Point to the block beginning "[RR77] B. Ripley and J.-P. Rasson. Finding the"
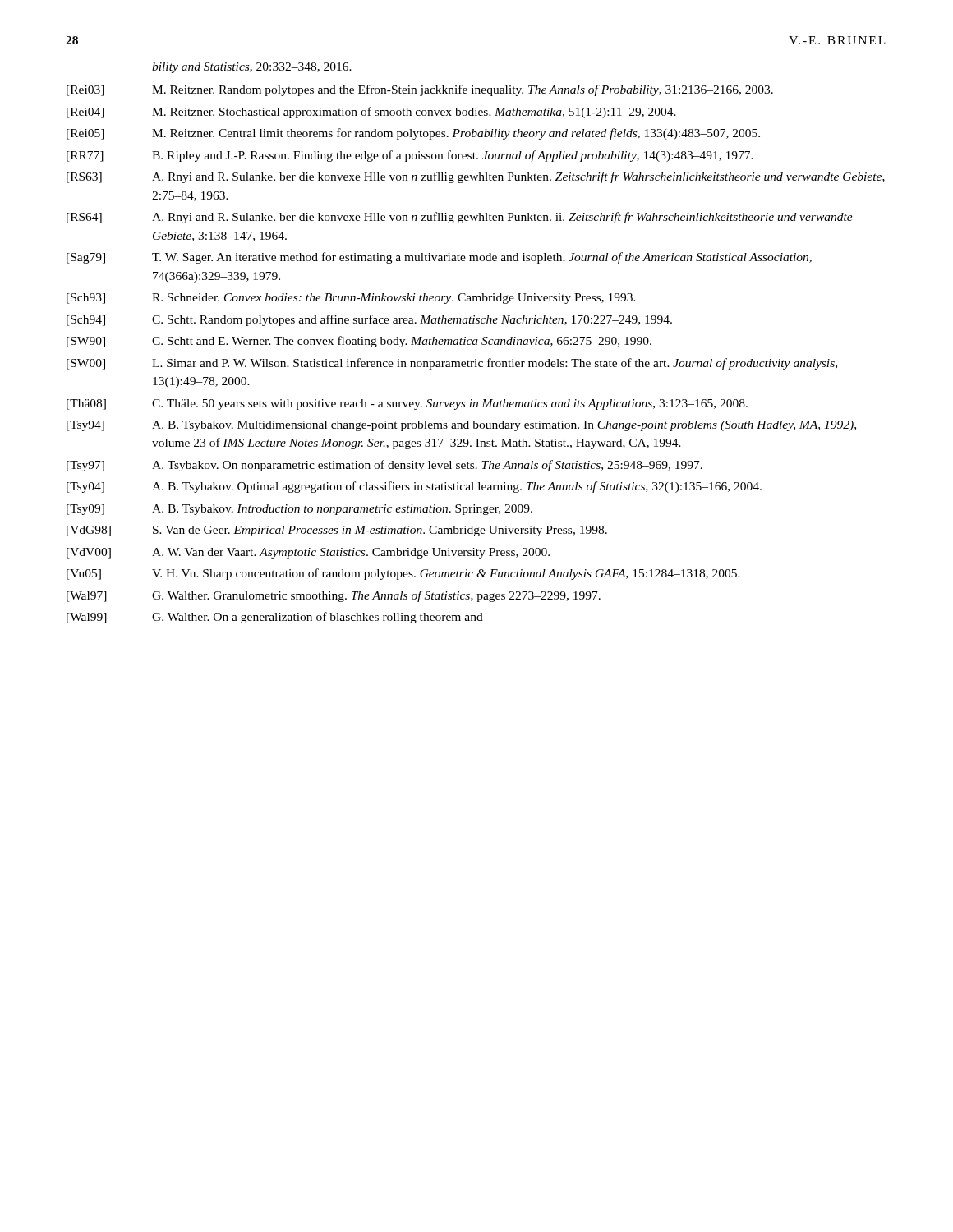 click(x=476, y=155)
